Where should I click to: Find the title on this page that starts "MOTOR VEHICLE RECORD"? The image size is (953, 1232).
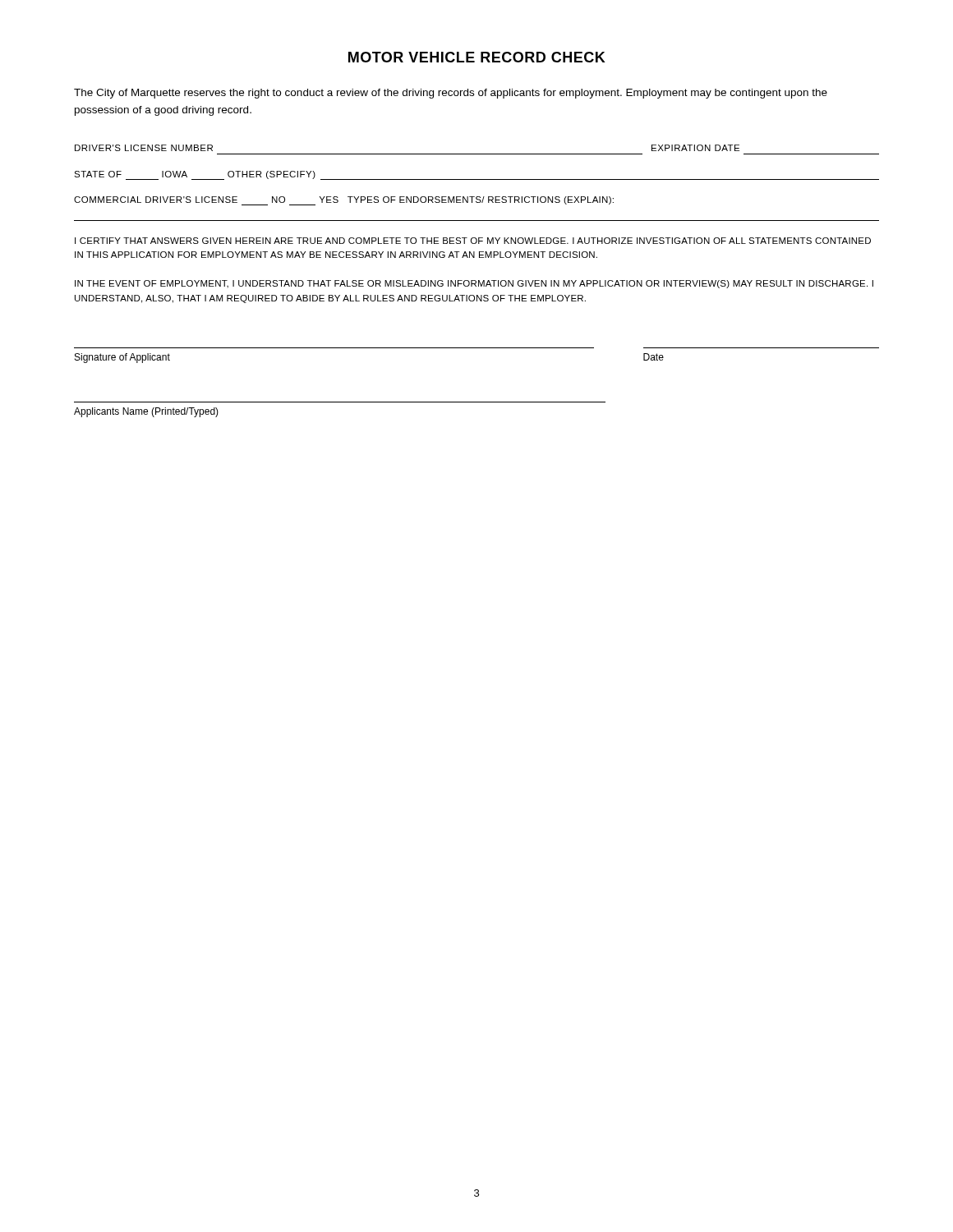(x=476, y=57)
